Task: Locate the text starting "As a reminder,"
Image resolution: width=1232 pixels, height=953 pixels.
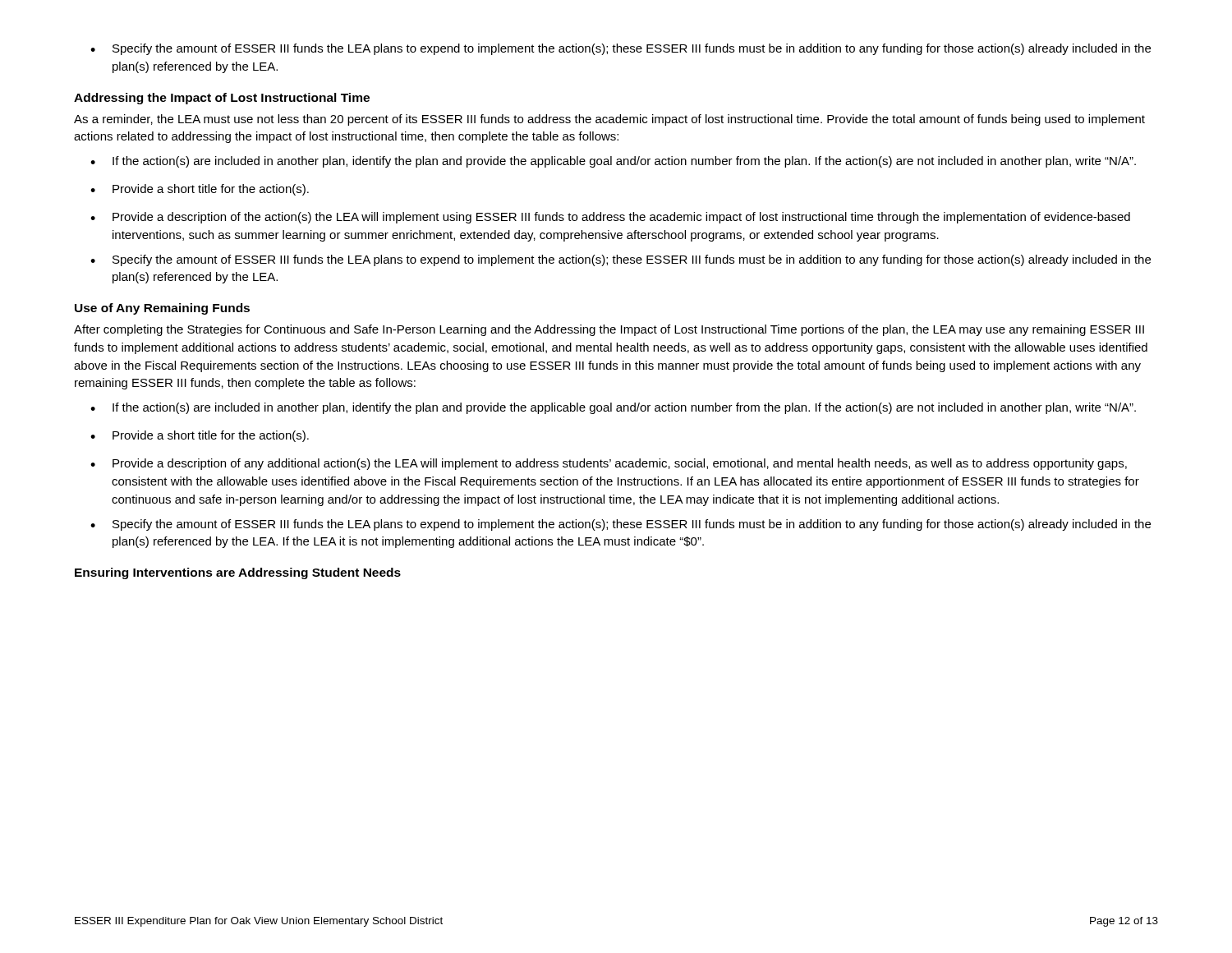Action: click(609, 127)
